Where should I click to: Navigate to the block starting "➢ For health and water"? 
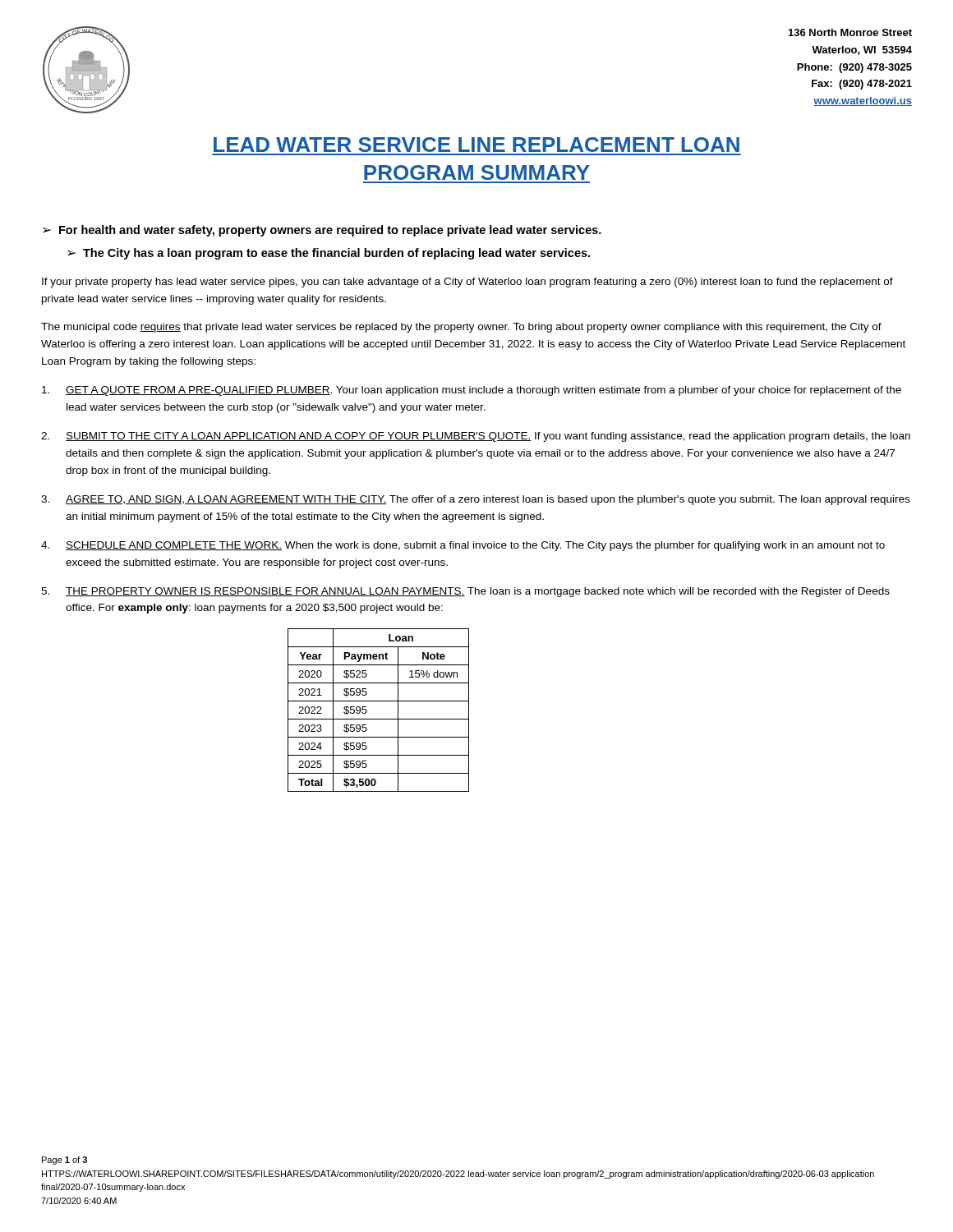[x=321, y=230]
